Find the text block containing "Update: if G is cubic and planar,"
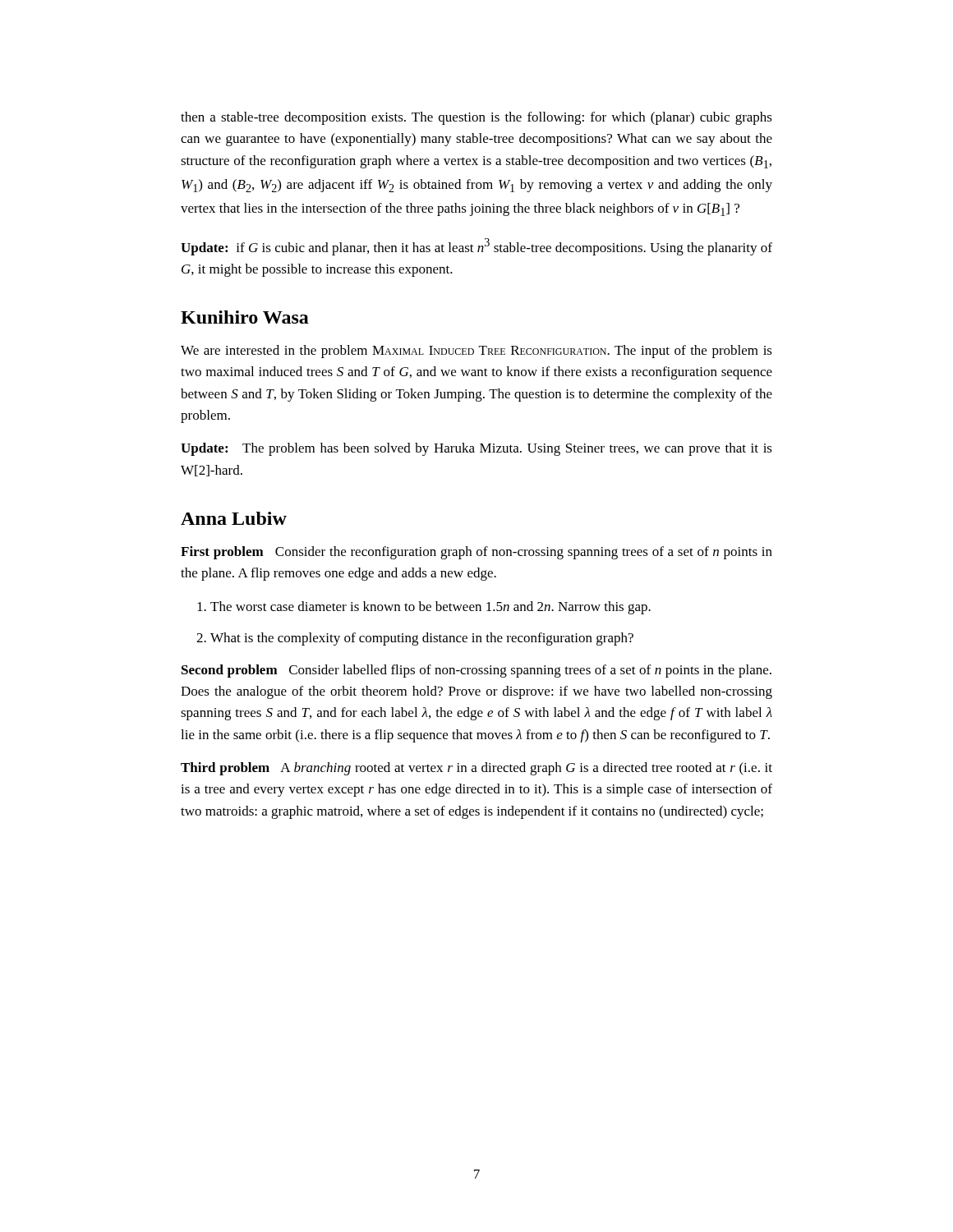This screenshot has width=953, height=1232. tap(476, 257)
